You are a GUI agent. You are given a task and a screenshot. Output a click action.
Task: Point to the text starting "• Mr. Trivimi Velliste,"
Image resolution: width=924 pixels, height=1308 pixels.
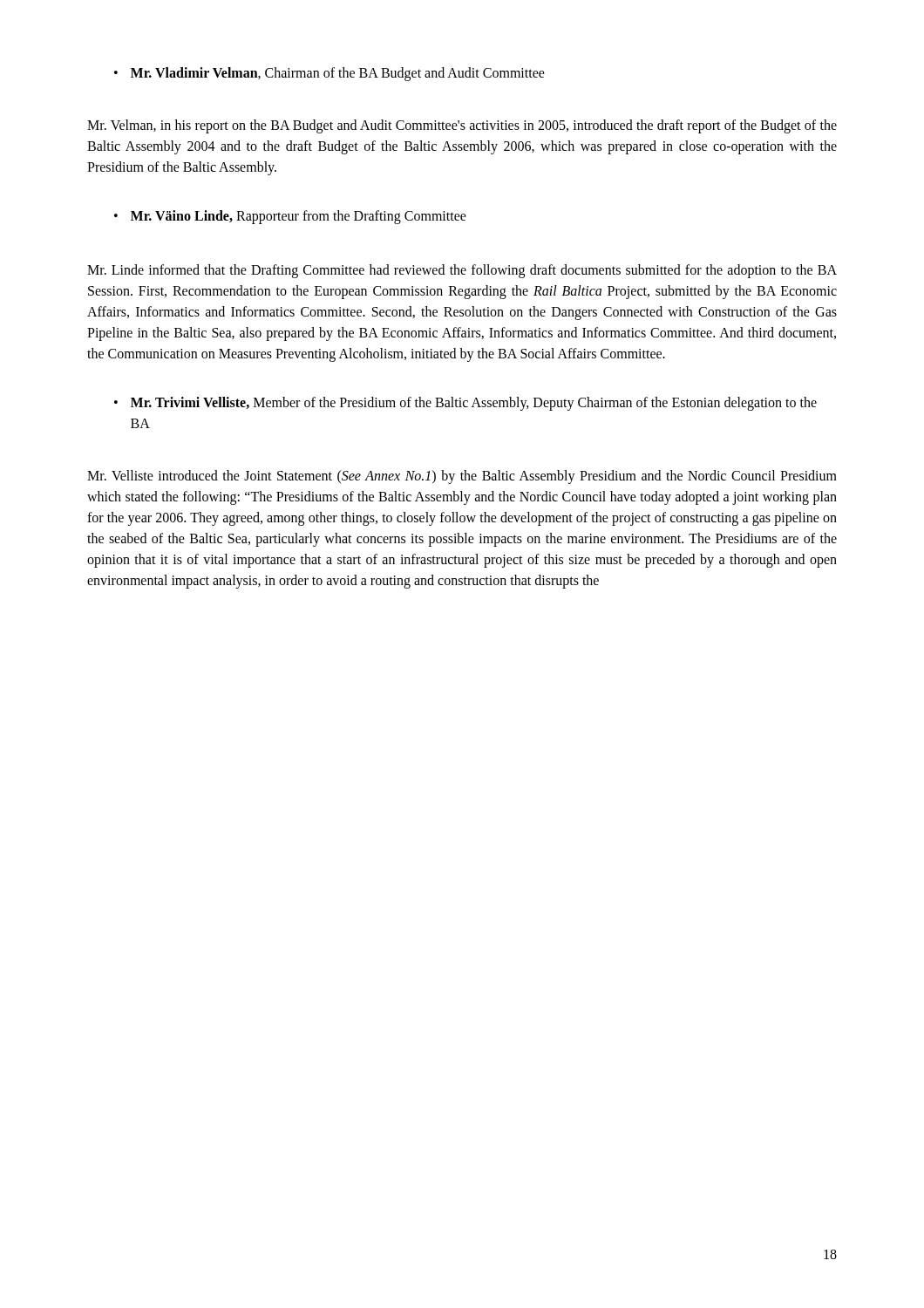tap(475, 413)
